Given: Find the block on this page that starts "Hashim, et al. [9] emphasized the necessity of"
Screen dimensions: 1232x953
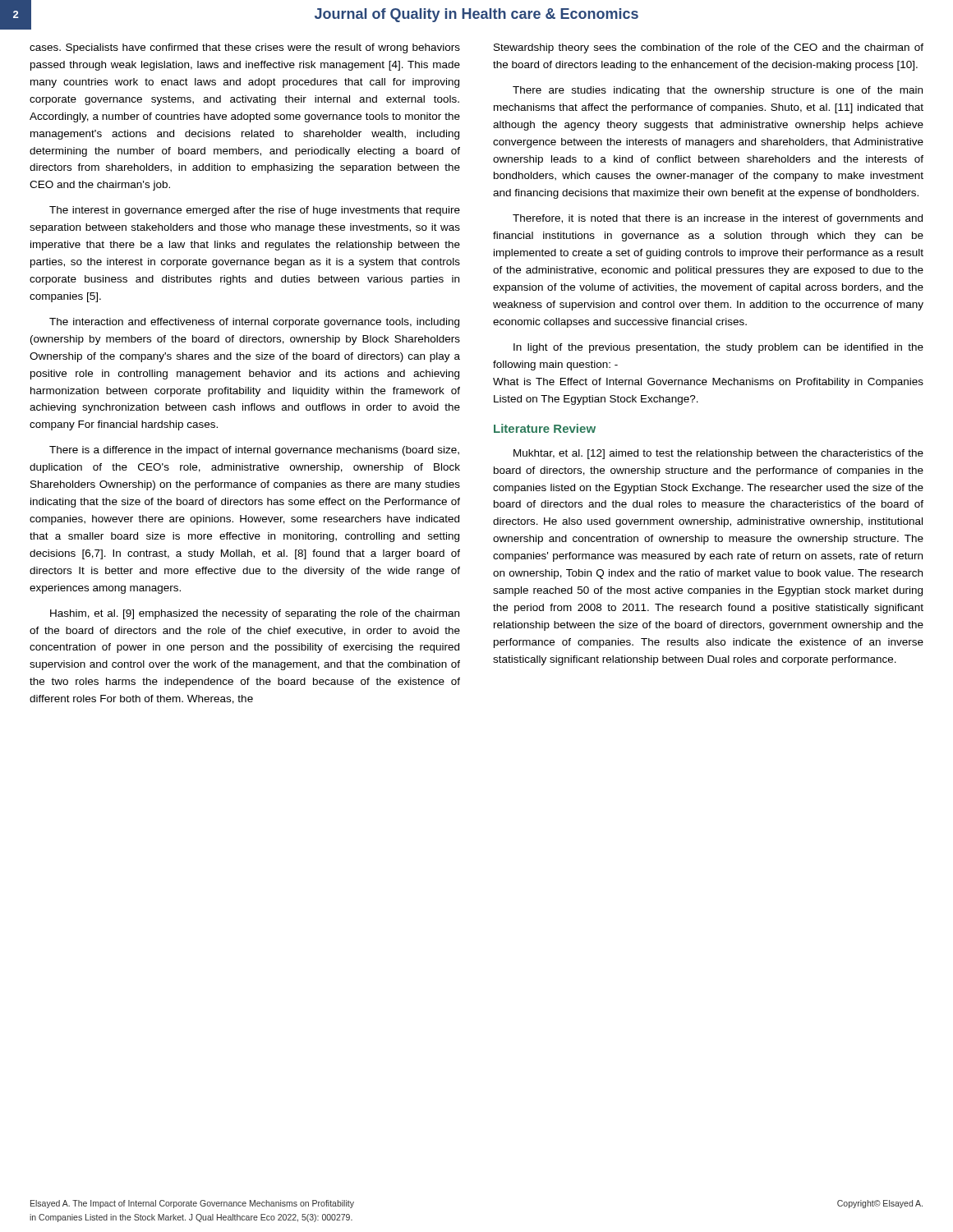Looking at the screenshot, I should (245, 657).
